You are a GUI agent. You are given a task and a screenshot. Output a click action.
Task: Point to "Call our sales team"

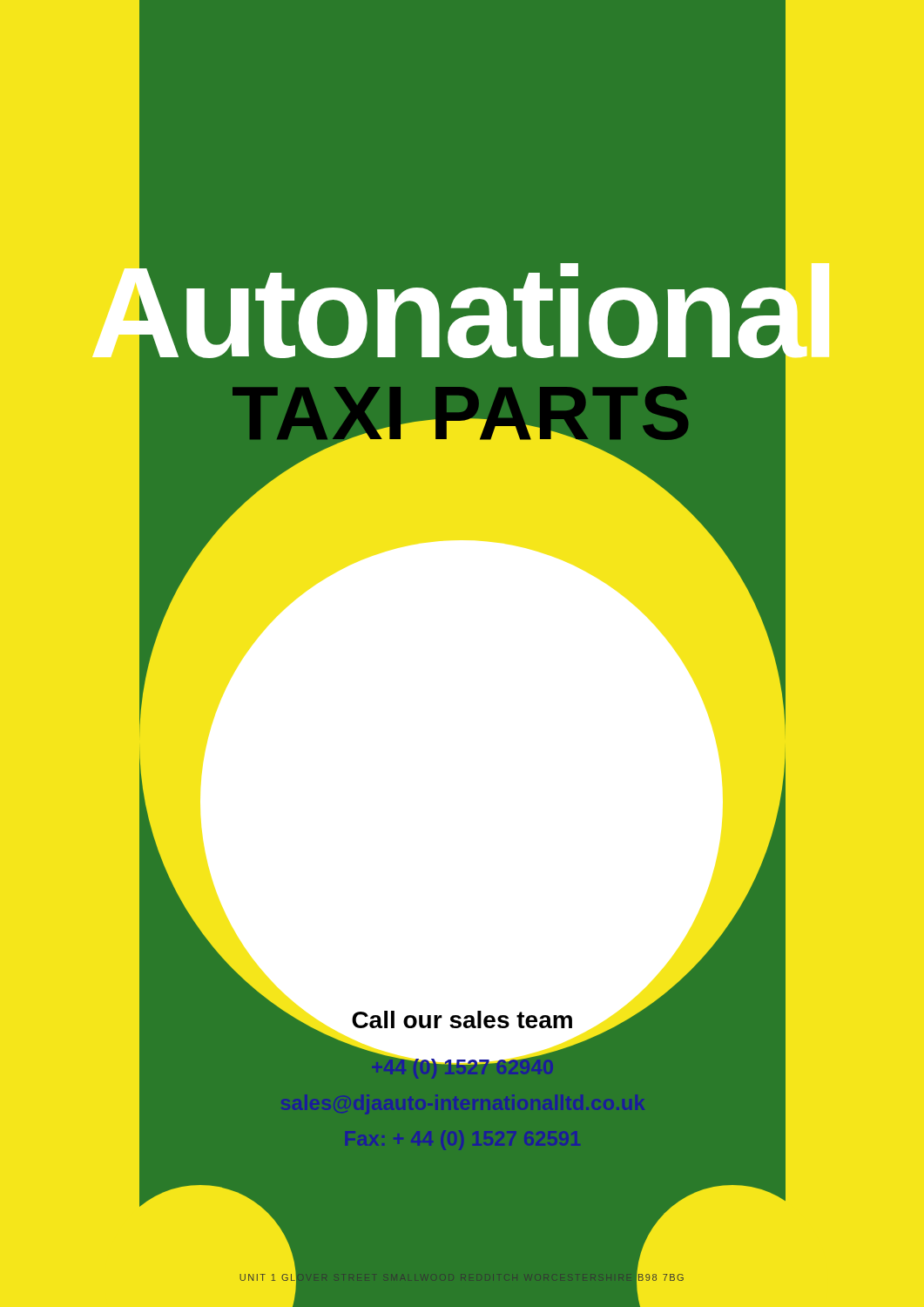point(462,1020)
